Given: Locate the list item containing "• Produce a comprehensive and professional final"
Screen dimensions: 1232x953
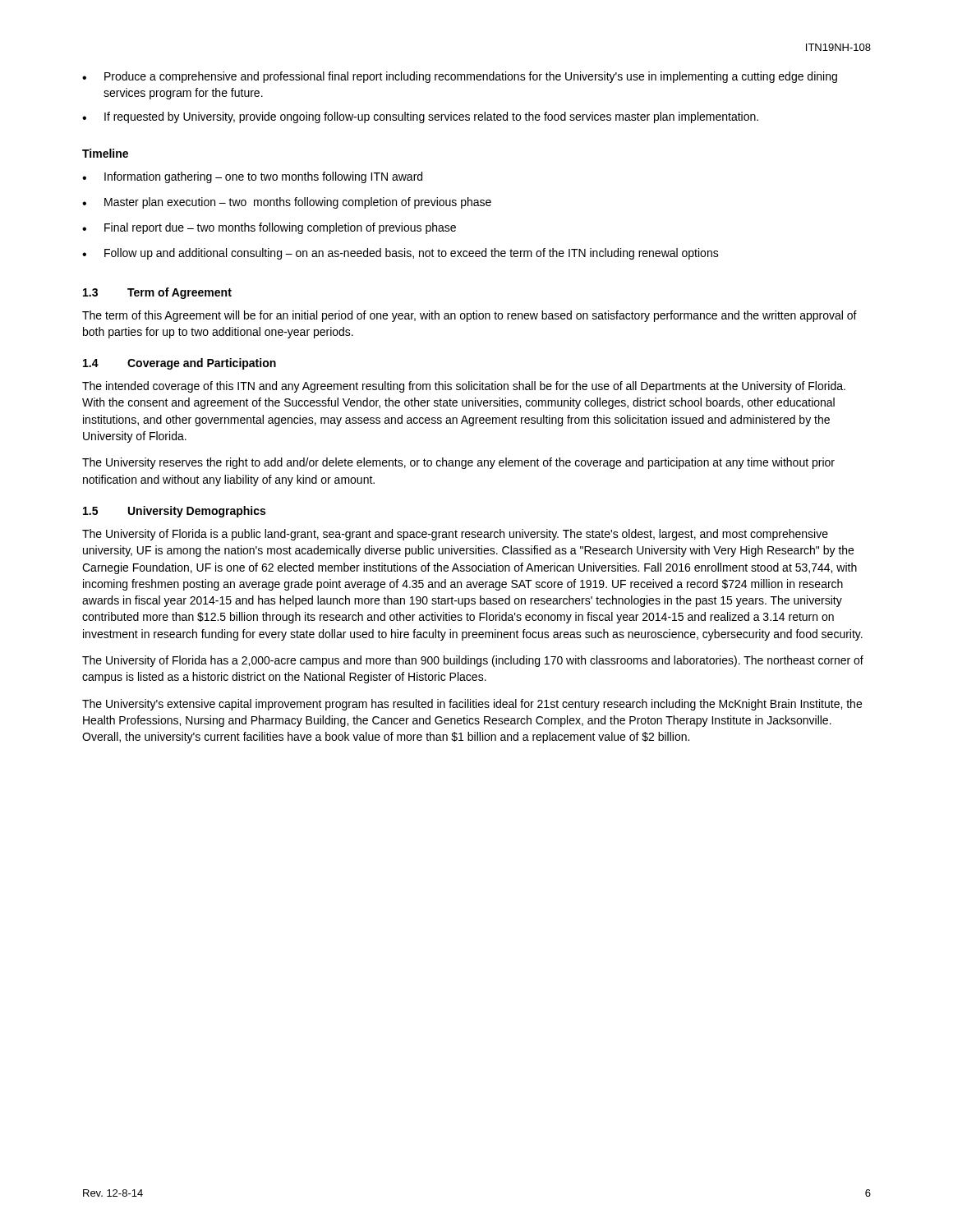Looking at the screenshot, I should click(476, 85).
